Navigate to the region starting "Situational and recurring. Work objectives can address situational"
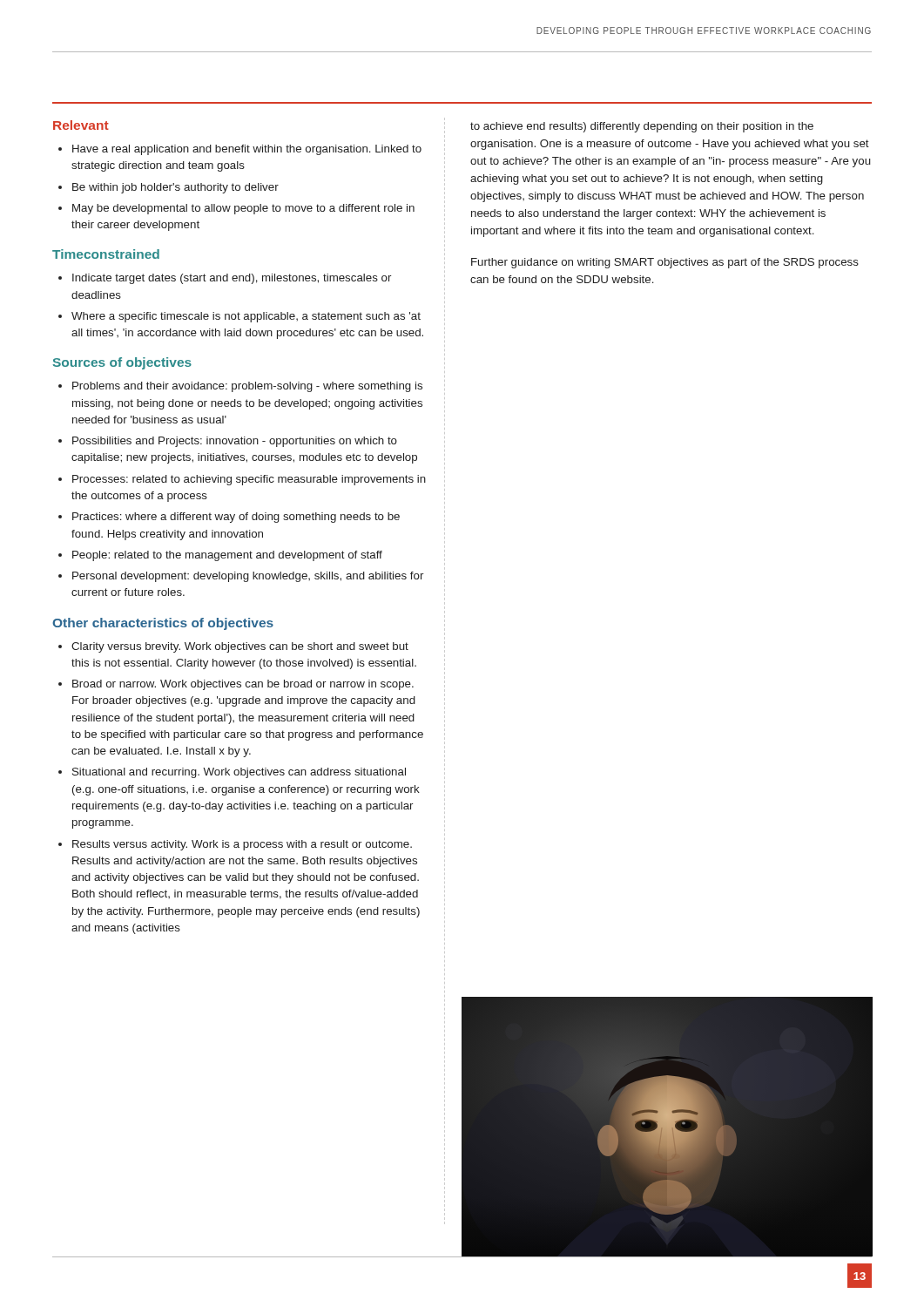 [x=245, y=797]
